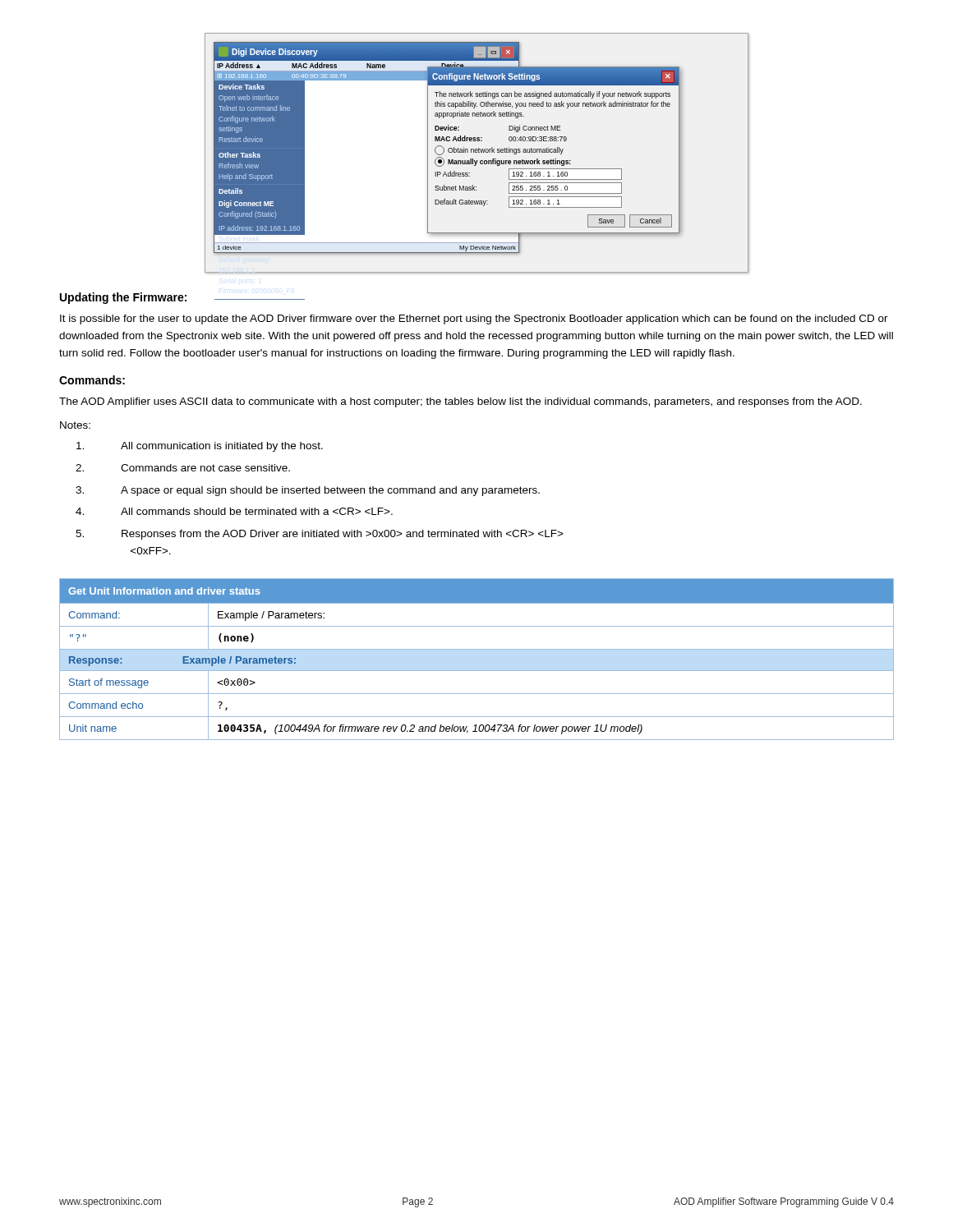Screen dimensions: 1232x953
Task: Locate the element starting "2.Commands are not case sensitive."
Action: 175,468
